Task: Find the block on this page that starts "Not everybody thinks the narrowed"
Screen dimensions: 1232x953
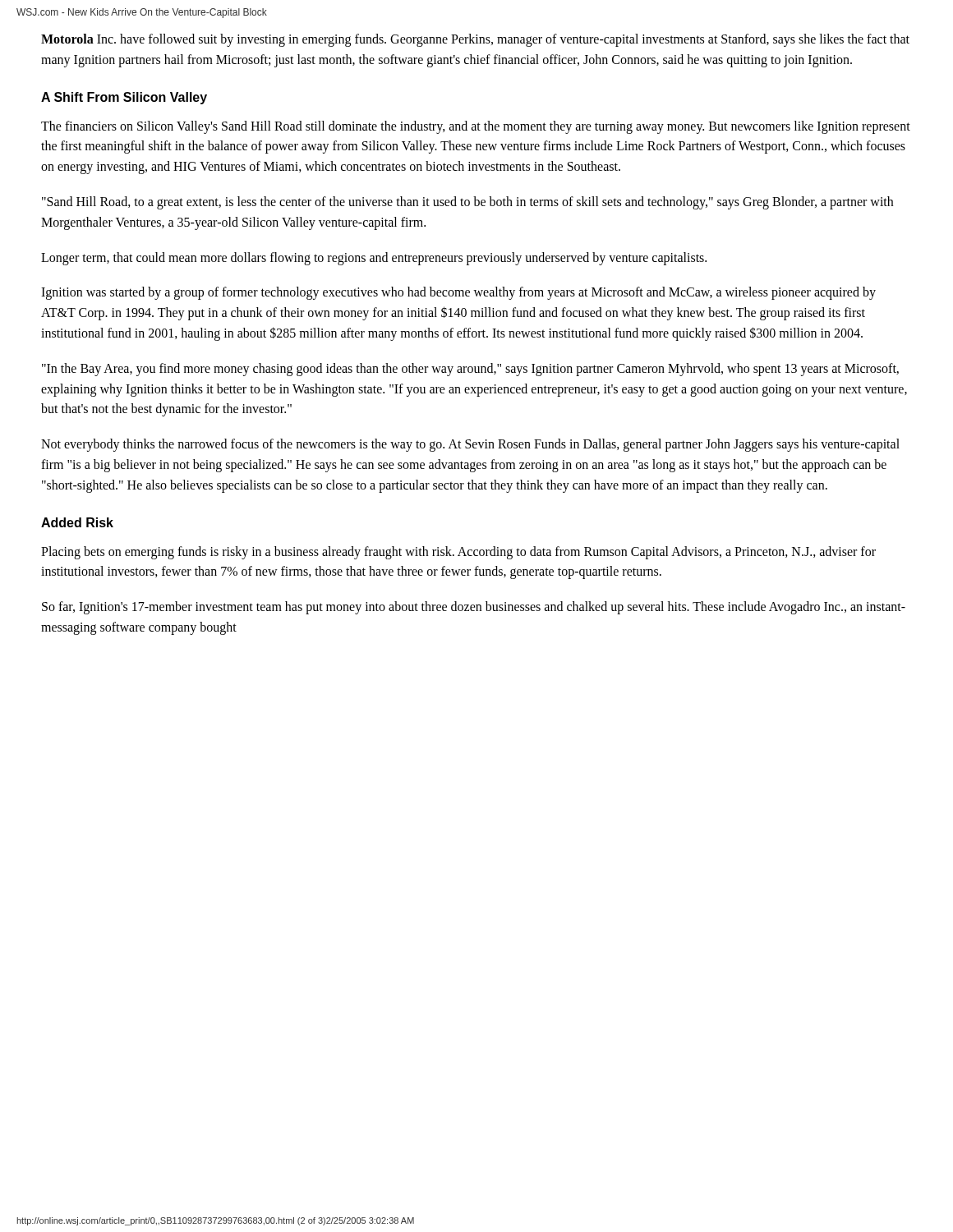Action: click(x=470, y=464)
